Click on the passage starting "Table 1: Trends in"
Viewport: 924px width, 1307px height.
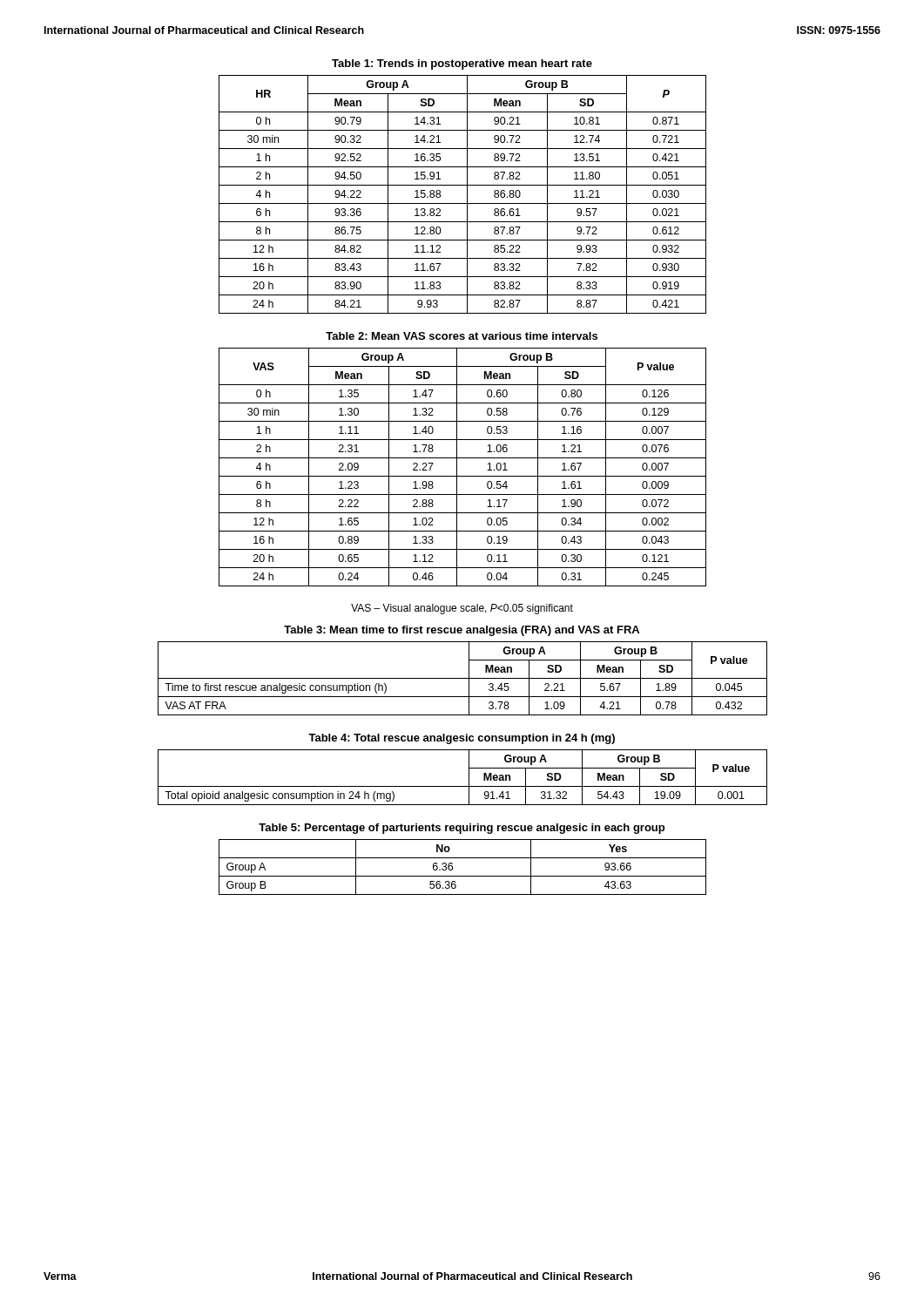[x=462, y=63]
